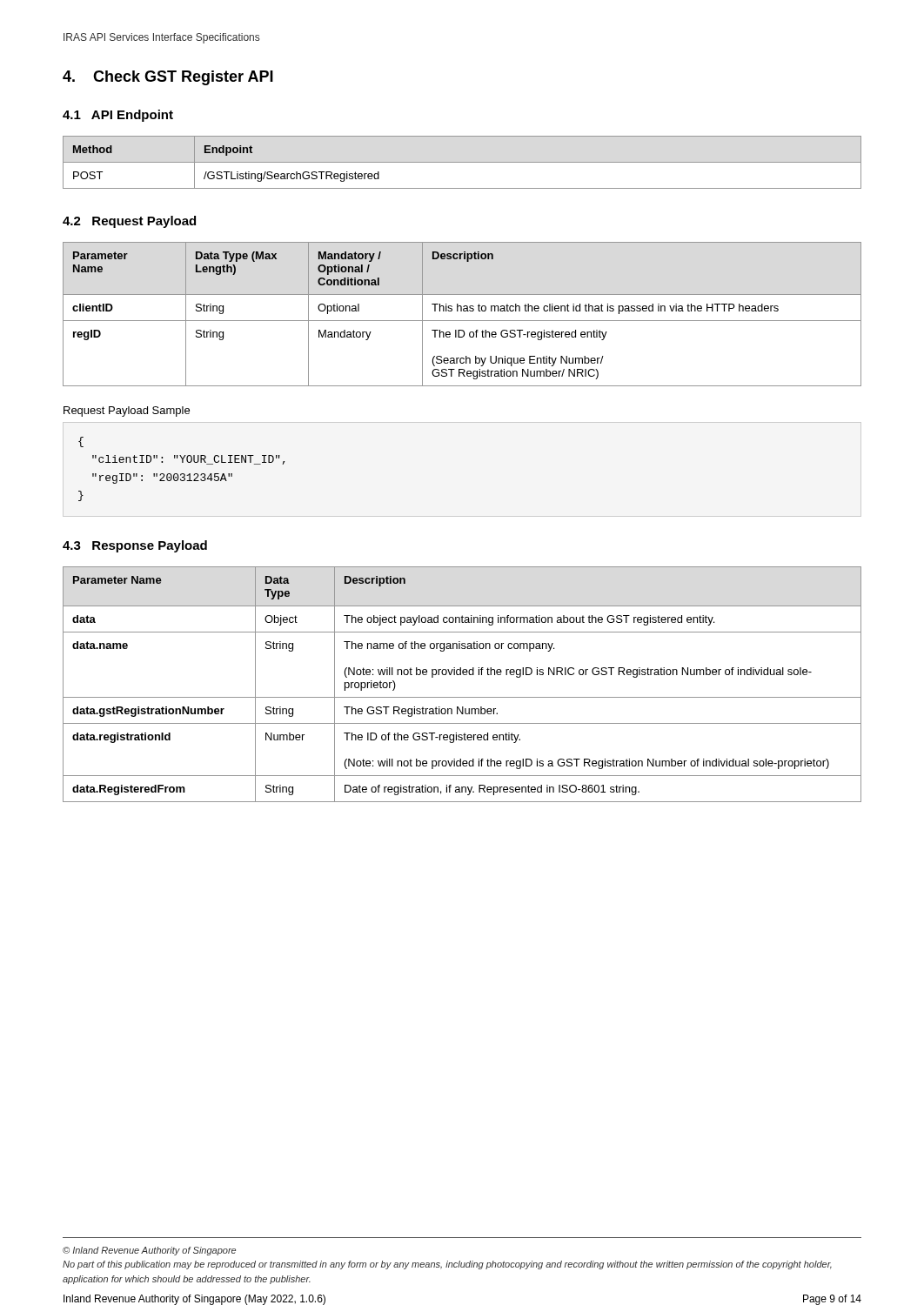Viewport: 924px width, 1305px height.
Task: Select the table that reads "The name of the"
Action: [462, 684]
